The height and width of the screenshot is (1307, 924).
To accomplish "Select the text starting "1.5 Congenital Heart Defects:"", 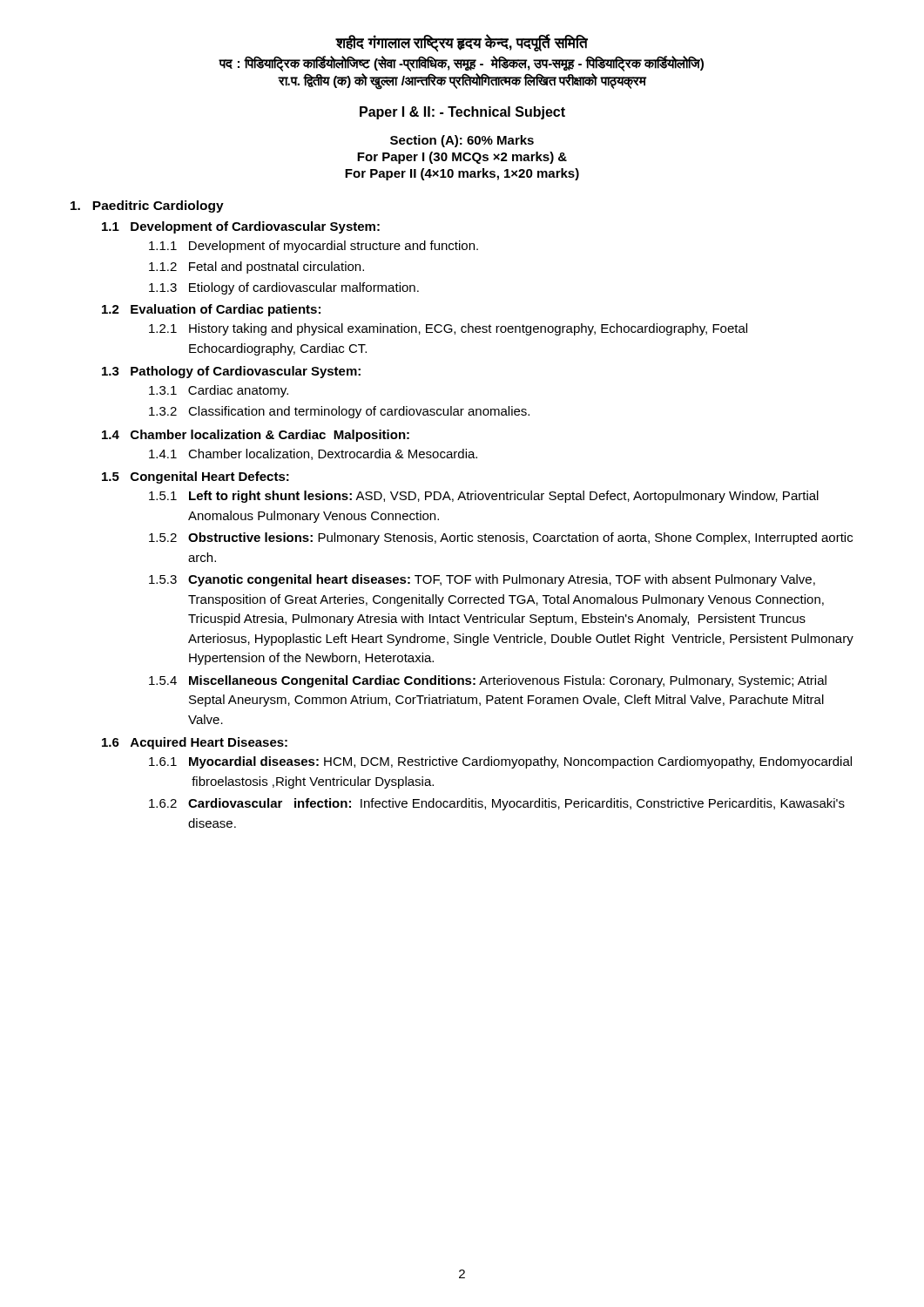I will 195,476.
